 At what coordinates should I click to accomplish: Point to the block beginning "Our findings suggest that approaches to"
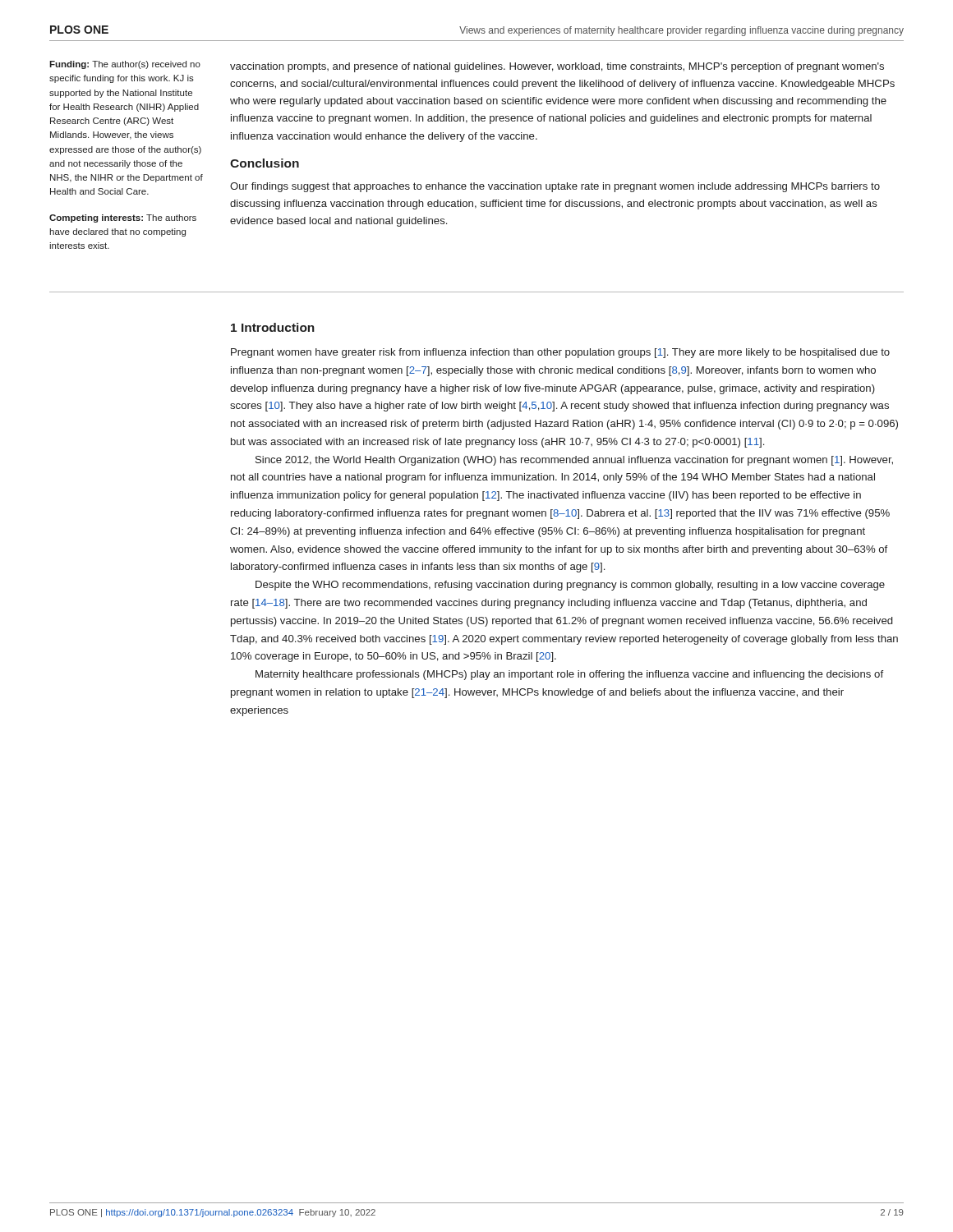point(555,203)
